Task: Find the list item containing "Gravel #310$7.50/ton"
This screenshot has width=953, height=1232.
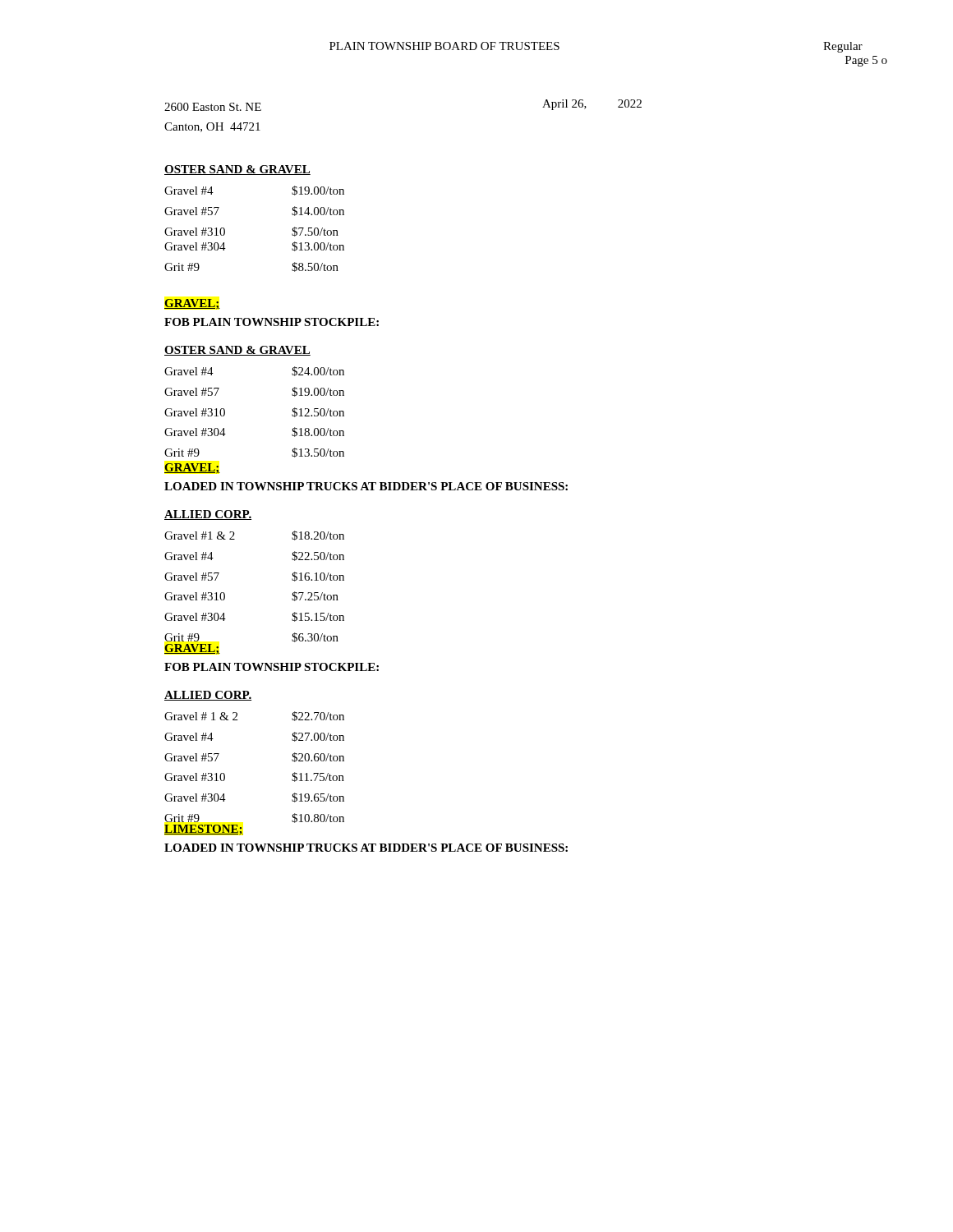Action: click(x=196, y=231)
